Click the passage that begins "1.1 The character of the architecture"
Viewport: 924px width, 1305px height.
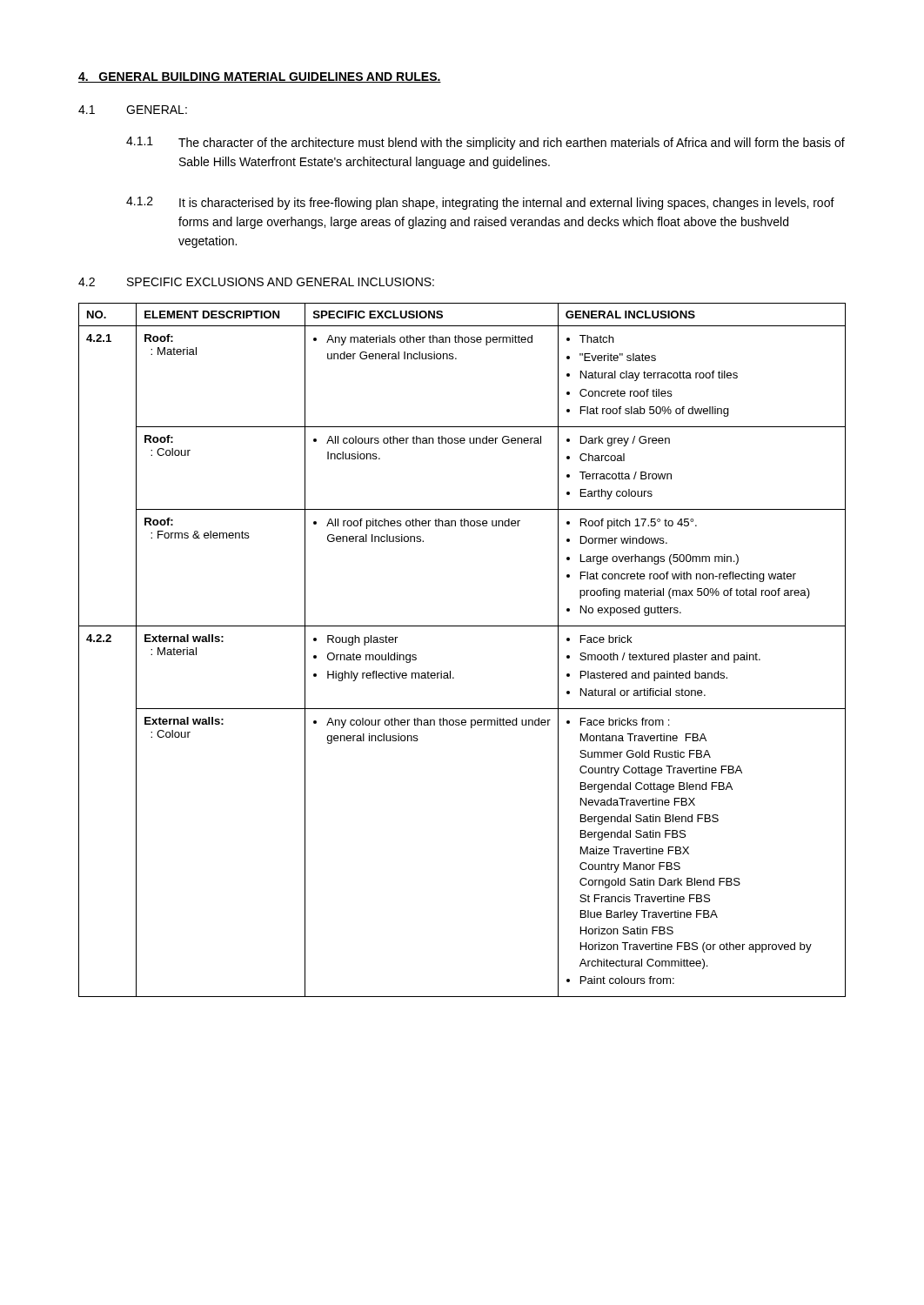click(x=462, y=153)
